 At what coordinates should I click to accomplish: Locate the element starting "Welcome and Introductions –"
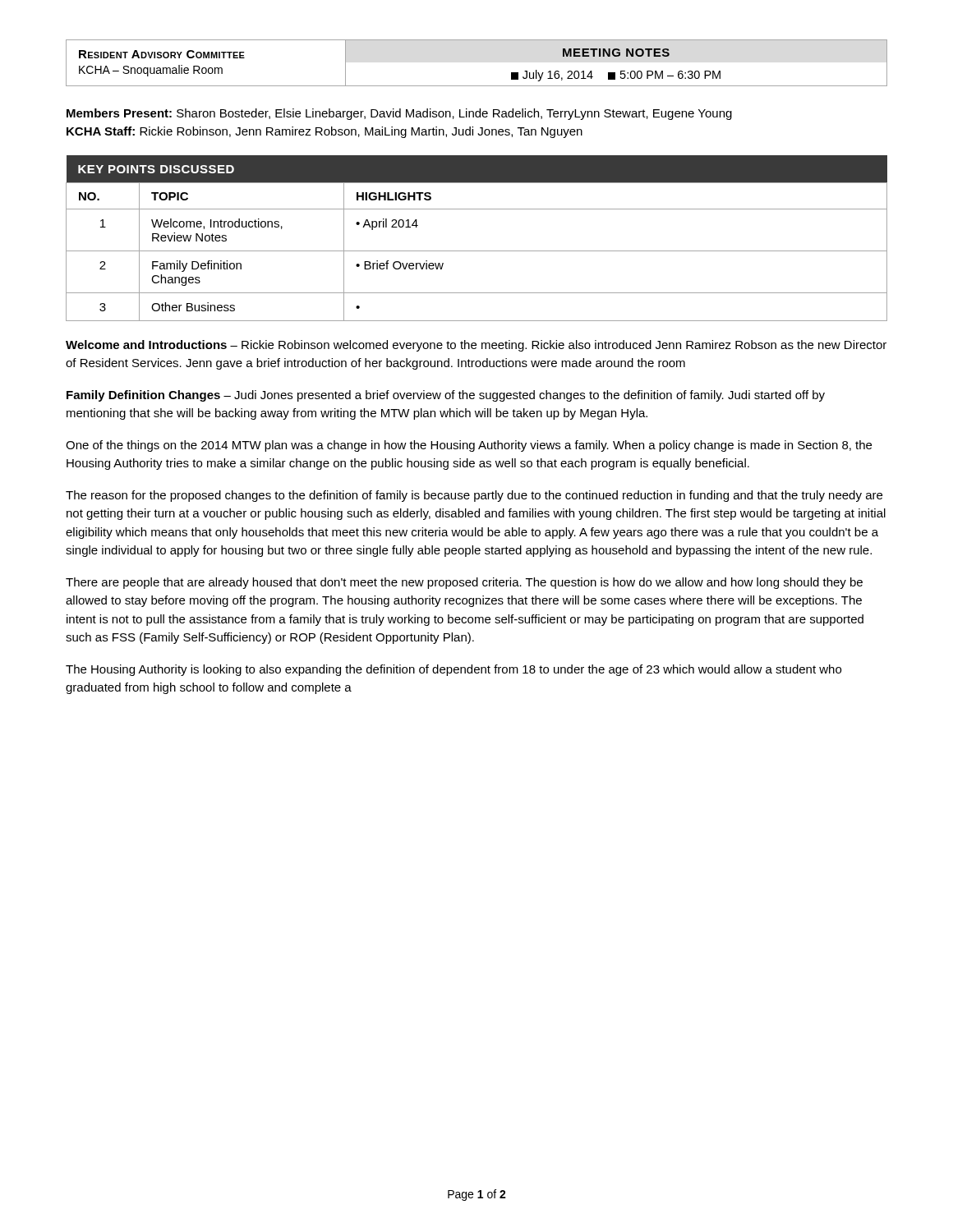pyautogui.click(x=476, y=353)
